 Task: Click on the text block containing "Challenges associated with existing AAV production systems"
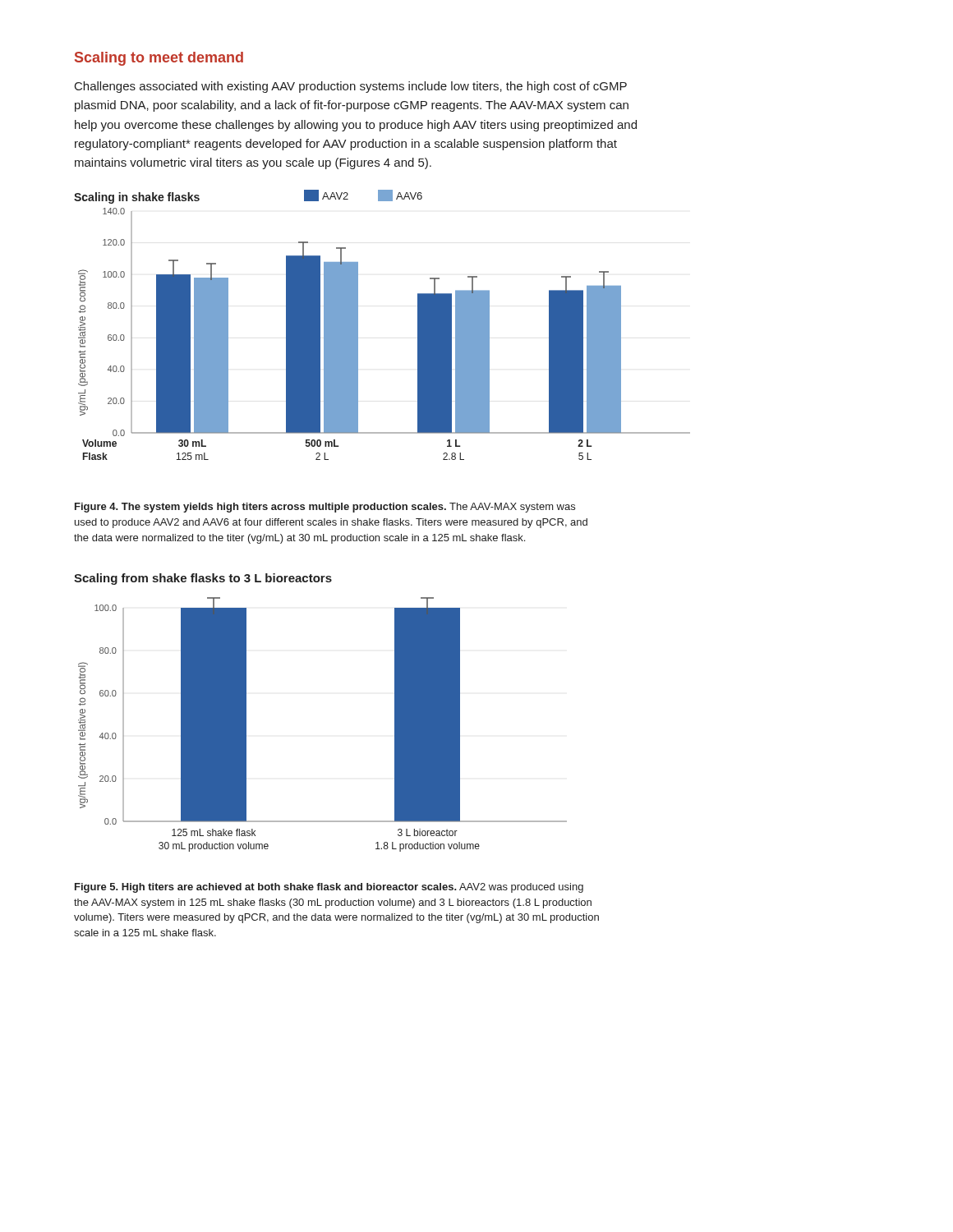tap(356, 124)
